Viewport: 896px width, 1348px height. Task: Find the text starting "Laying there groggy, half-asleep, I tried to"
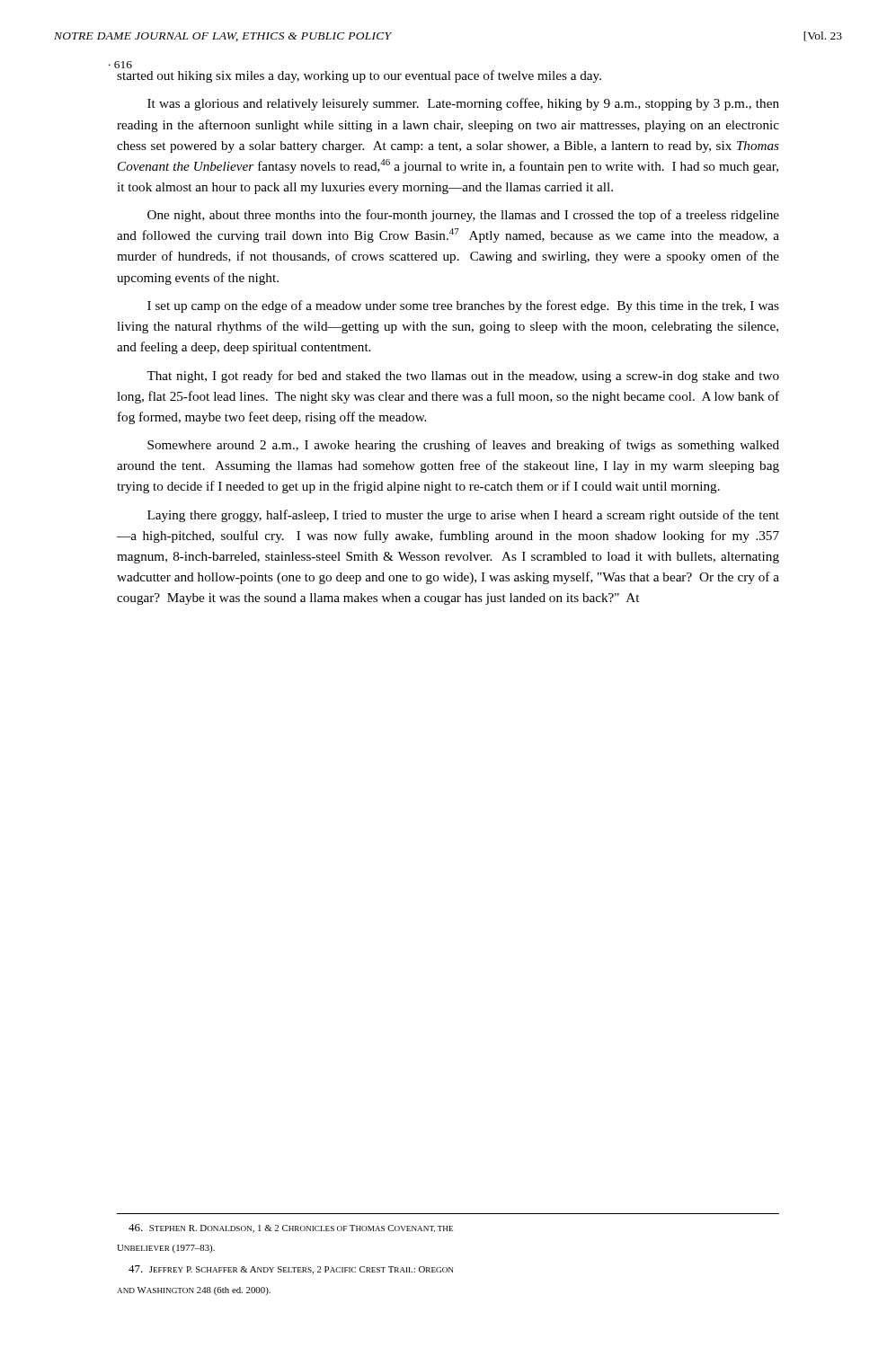click(x=448, y=556)
